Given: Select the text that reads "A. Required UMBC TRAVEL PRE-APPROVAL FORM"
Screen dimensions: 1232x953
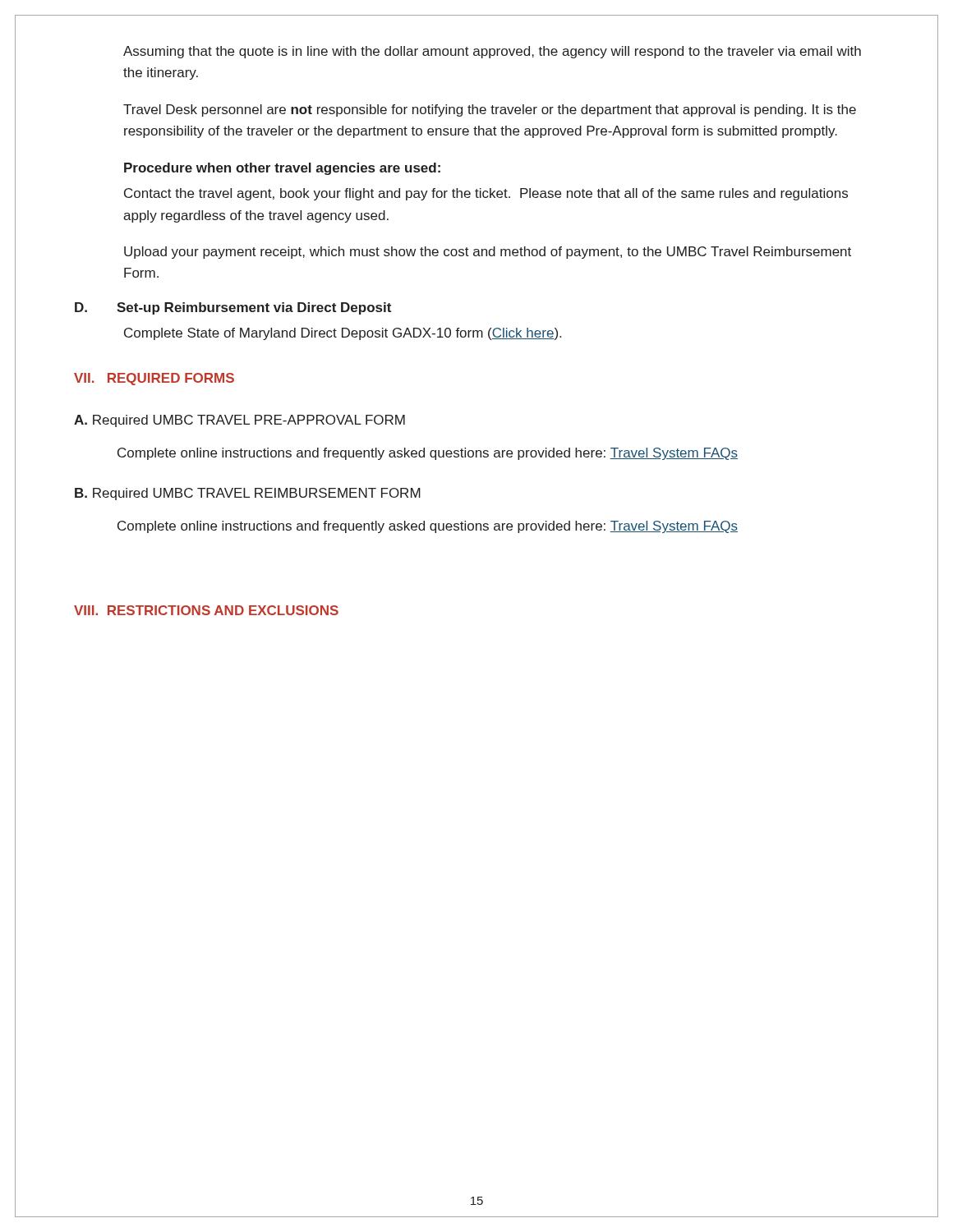Looking at the screenshot, I should pyautogui.click(x=240, y=420).
